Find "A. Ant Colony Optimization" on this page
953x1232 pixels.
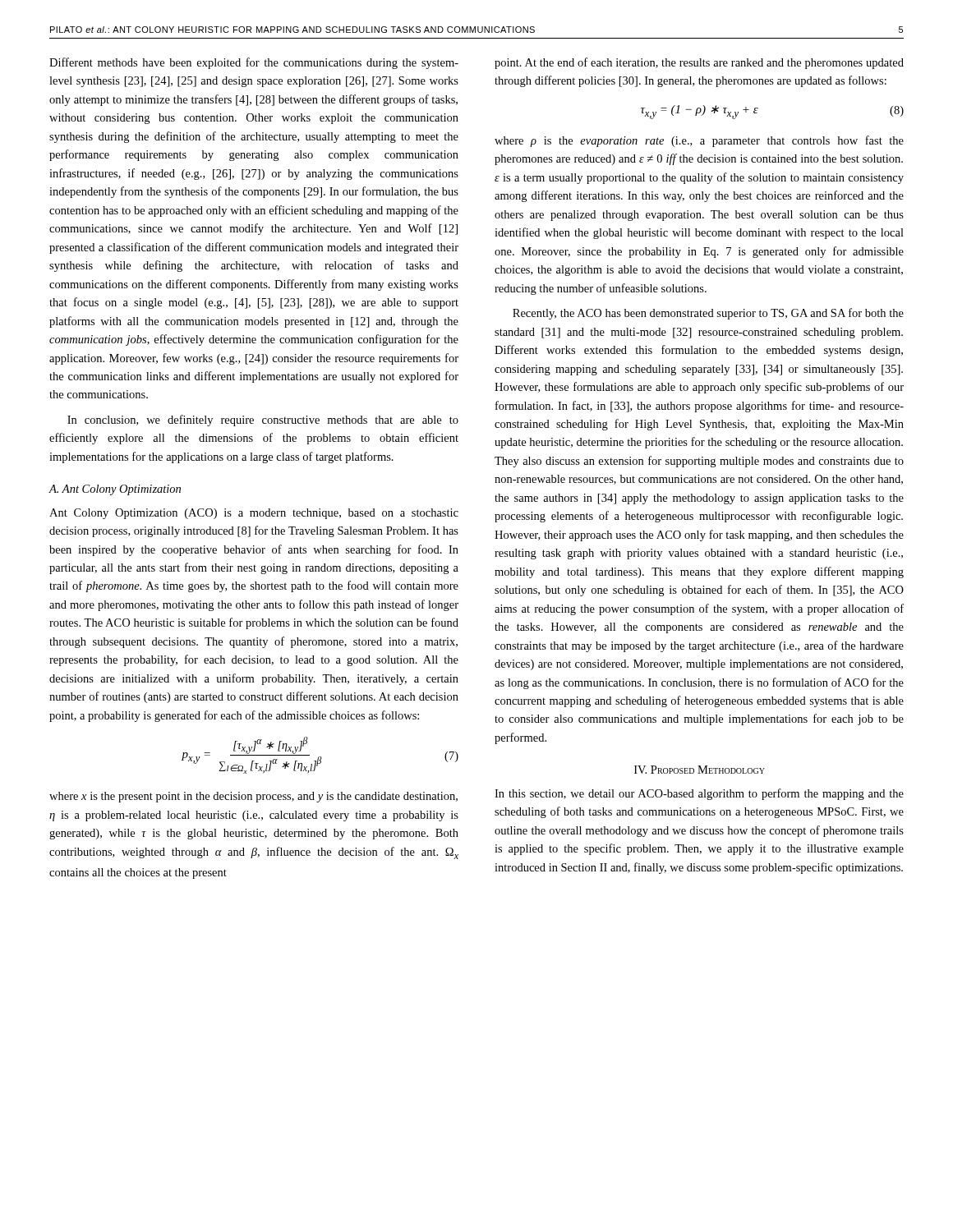pyautogui.click(x=115, y=489)
